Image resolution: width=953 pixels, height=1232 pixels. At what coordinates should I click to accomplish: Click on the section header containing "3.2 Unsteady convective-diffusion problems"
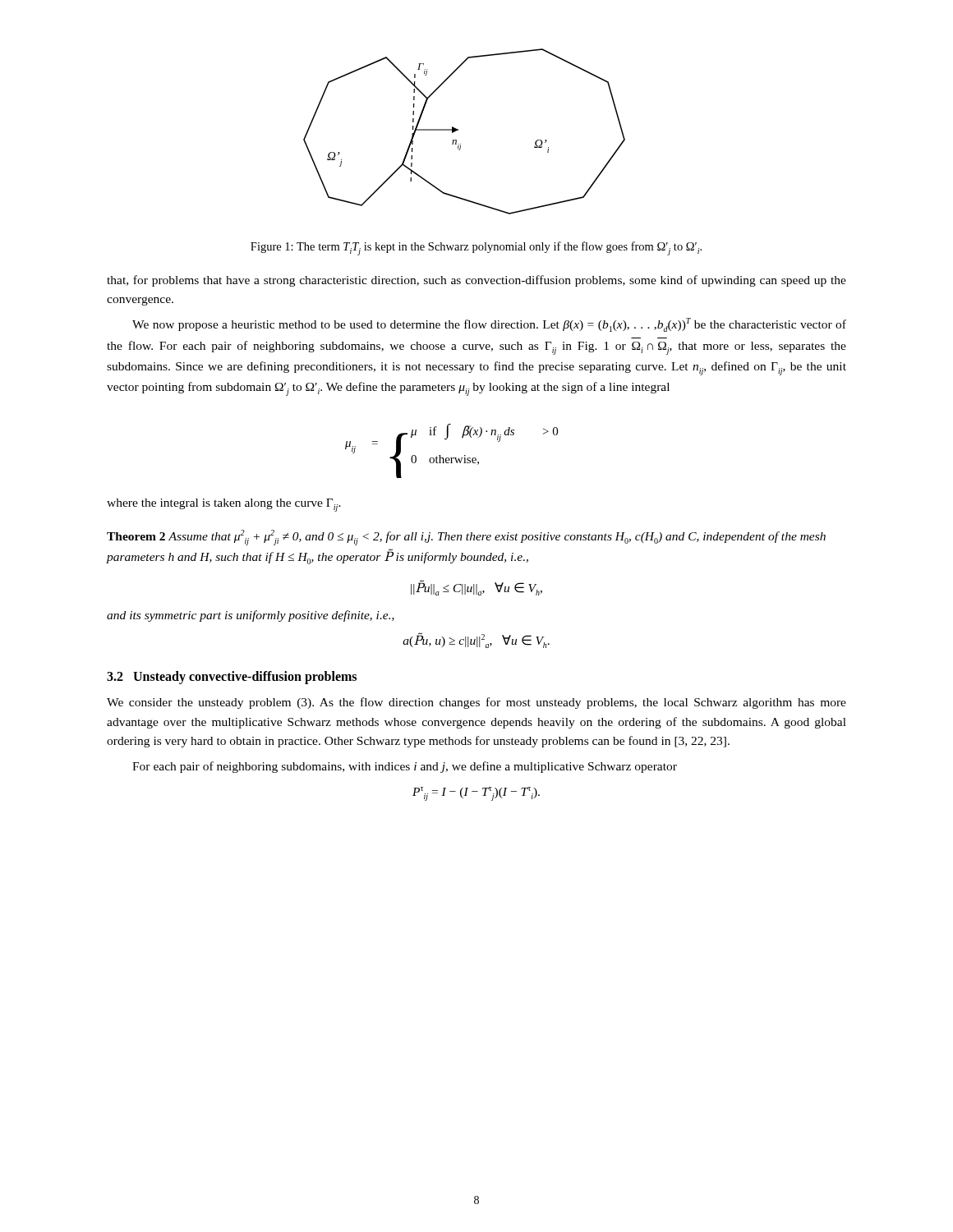[x=232, y=677]
